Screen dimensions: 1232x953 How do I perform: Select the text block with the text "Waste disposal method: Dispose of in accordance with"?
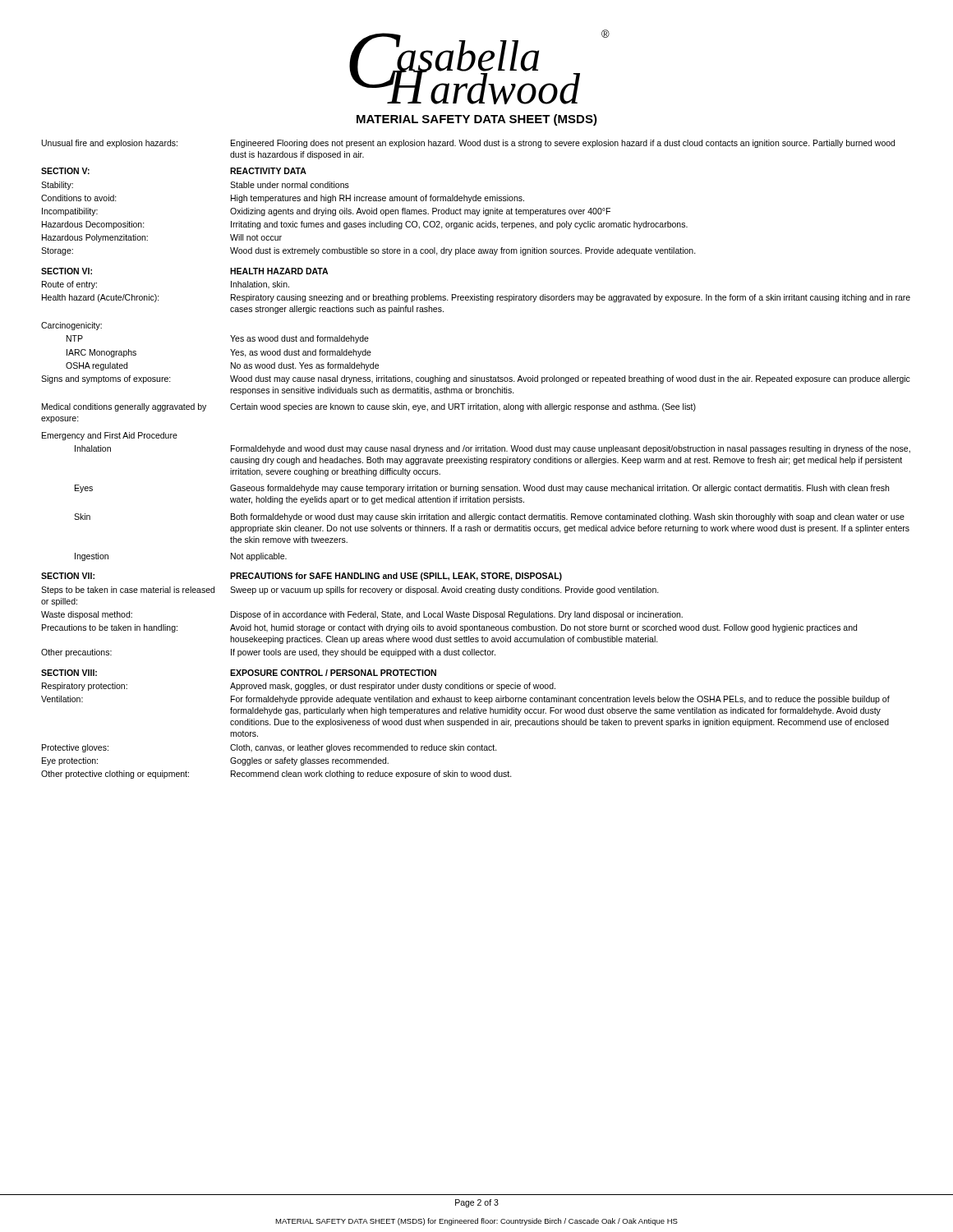click(476, 614)
